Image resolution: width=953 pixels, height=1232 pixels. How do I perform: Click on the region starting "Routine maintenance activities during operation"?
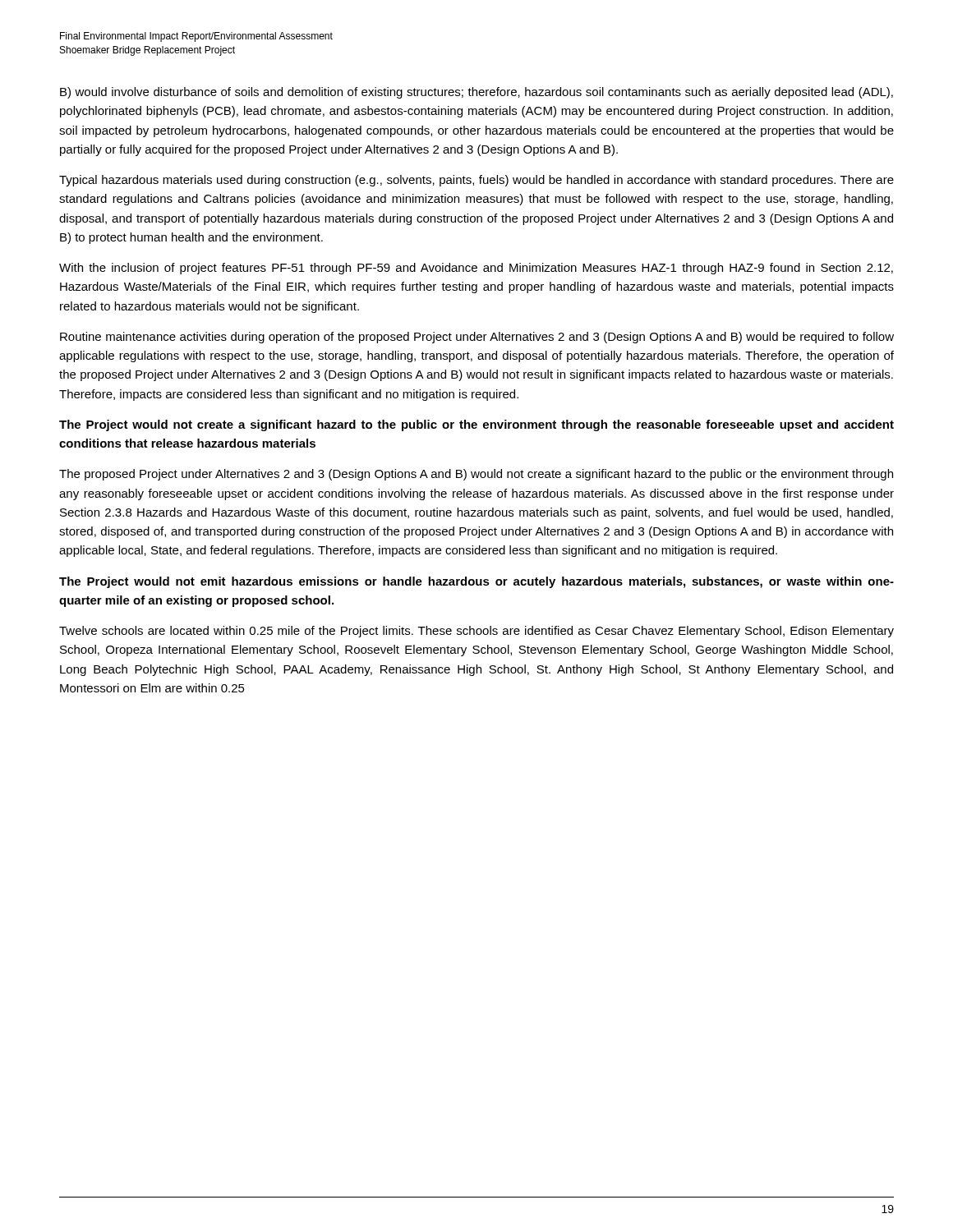(476, 365)
